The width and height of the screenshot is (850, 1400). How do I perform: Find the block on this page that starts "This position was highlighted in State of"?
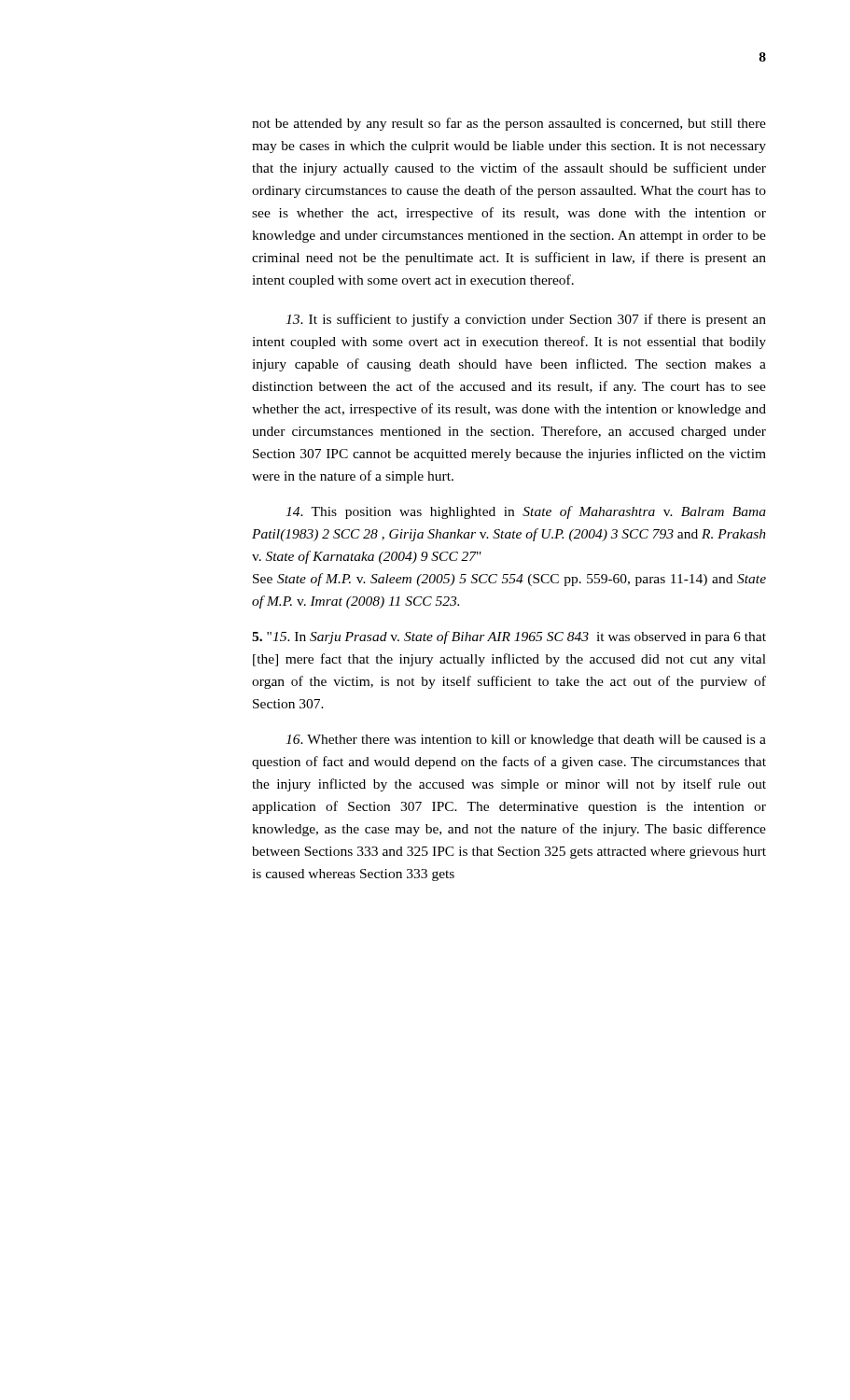[509, 534]
